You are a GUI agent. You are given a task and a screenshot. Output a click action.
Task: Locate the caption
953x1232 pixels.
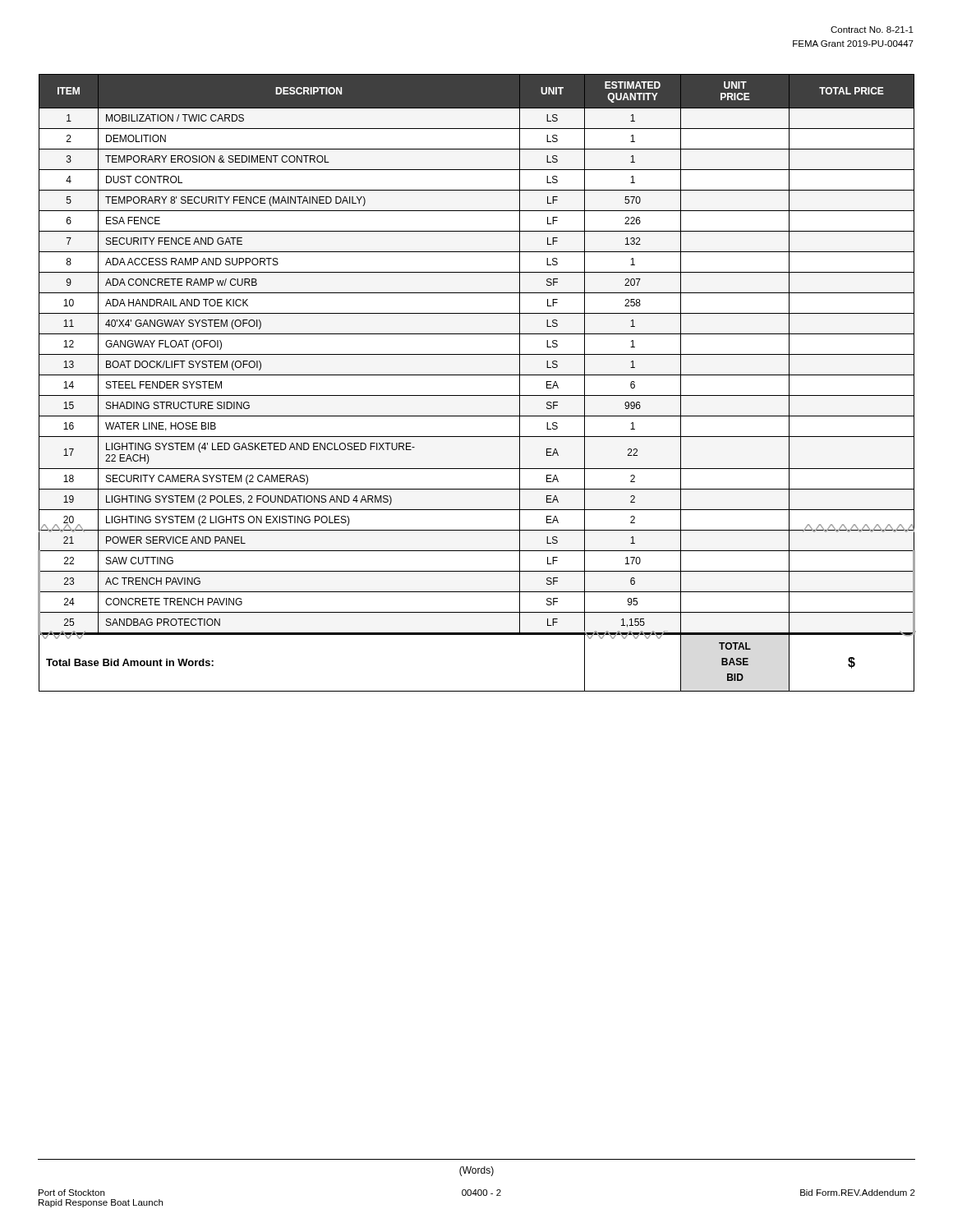coord(476,1170)
